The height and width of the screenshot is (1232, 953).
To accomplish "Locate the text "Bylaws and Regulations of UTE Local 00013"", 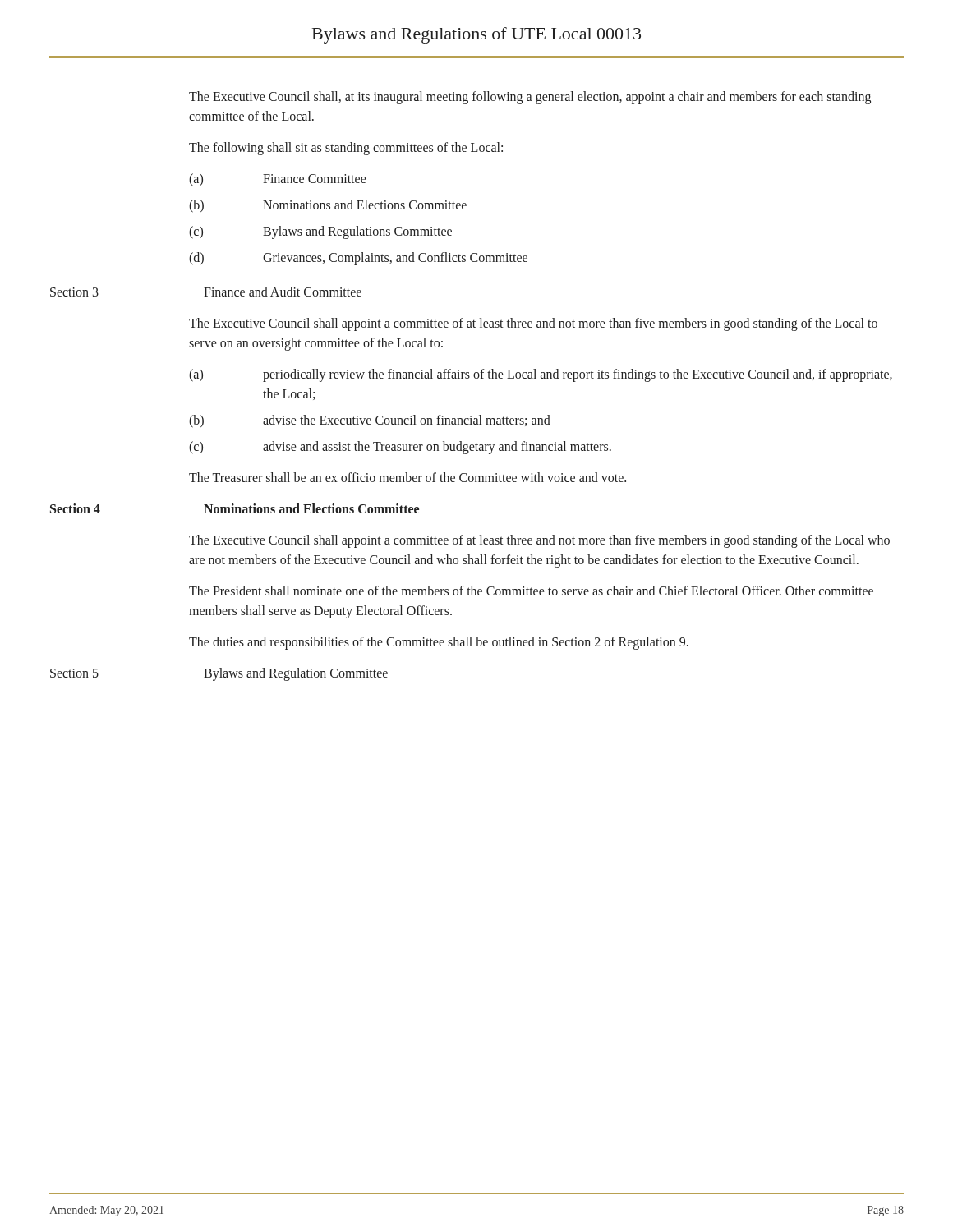I will pyautogui.click(x=476, y=33).
